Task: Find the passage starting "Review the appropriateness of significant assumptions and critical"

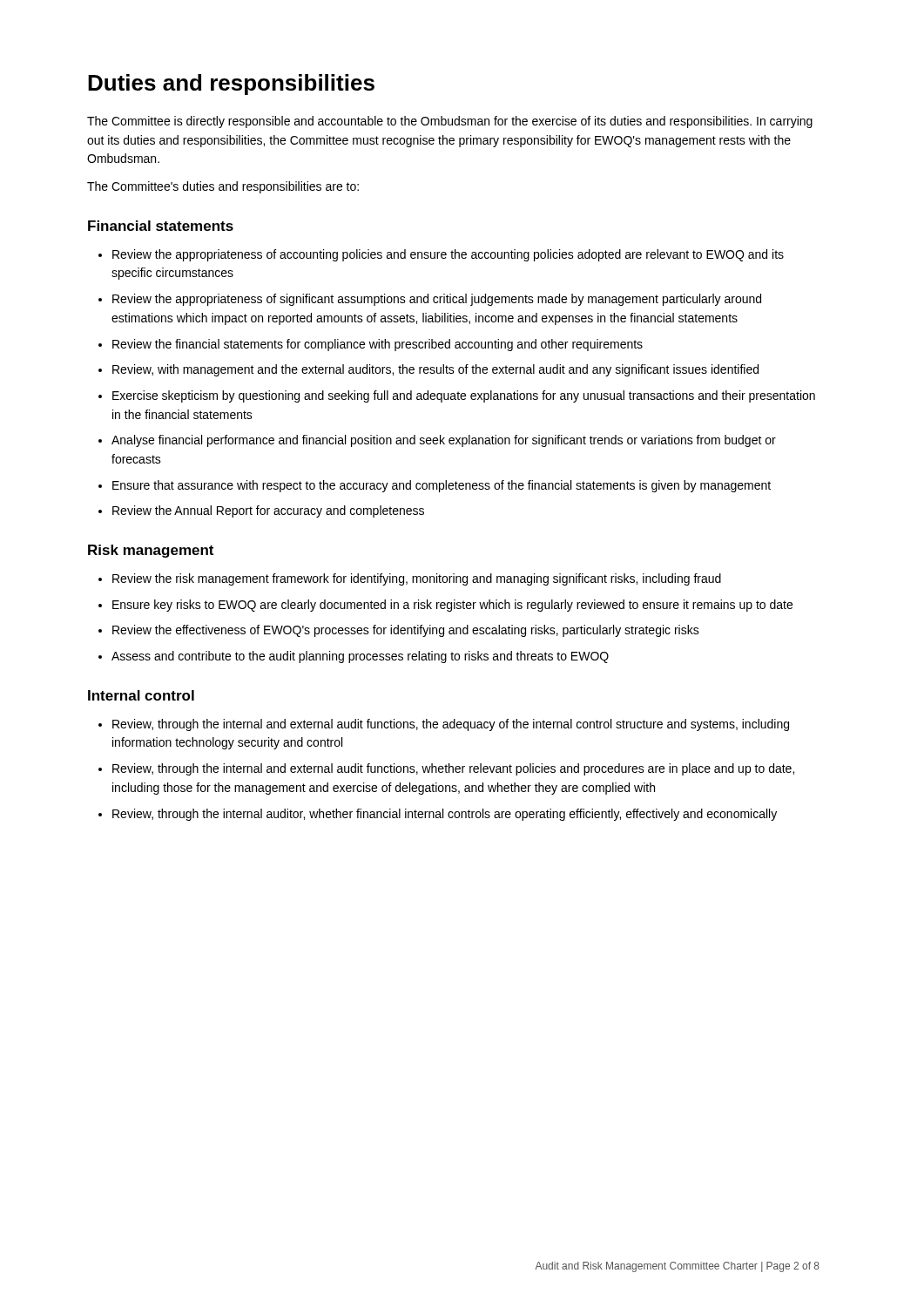Action: tap(437, 308)
